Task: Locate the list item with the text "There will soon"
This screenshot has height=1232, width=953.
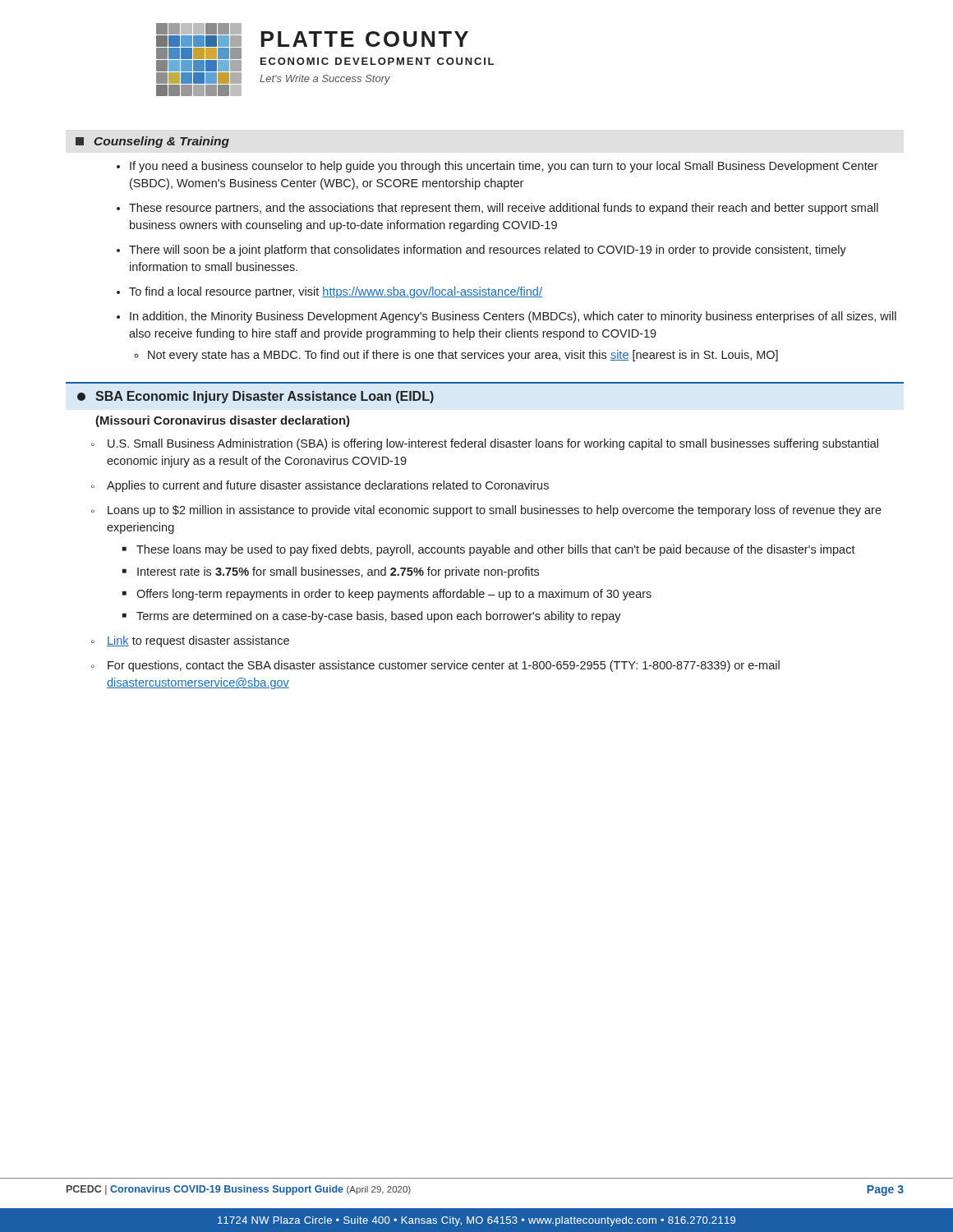Action: (x=488, y=258)
